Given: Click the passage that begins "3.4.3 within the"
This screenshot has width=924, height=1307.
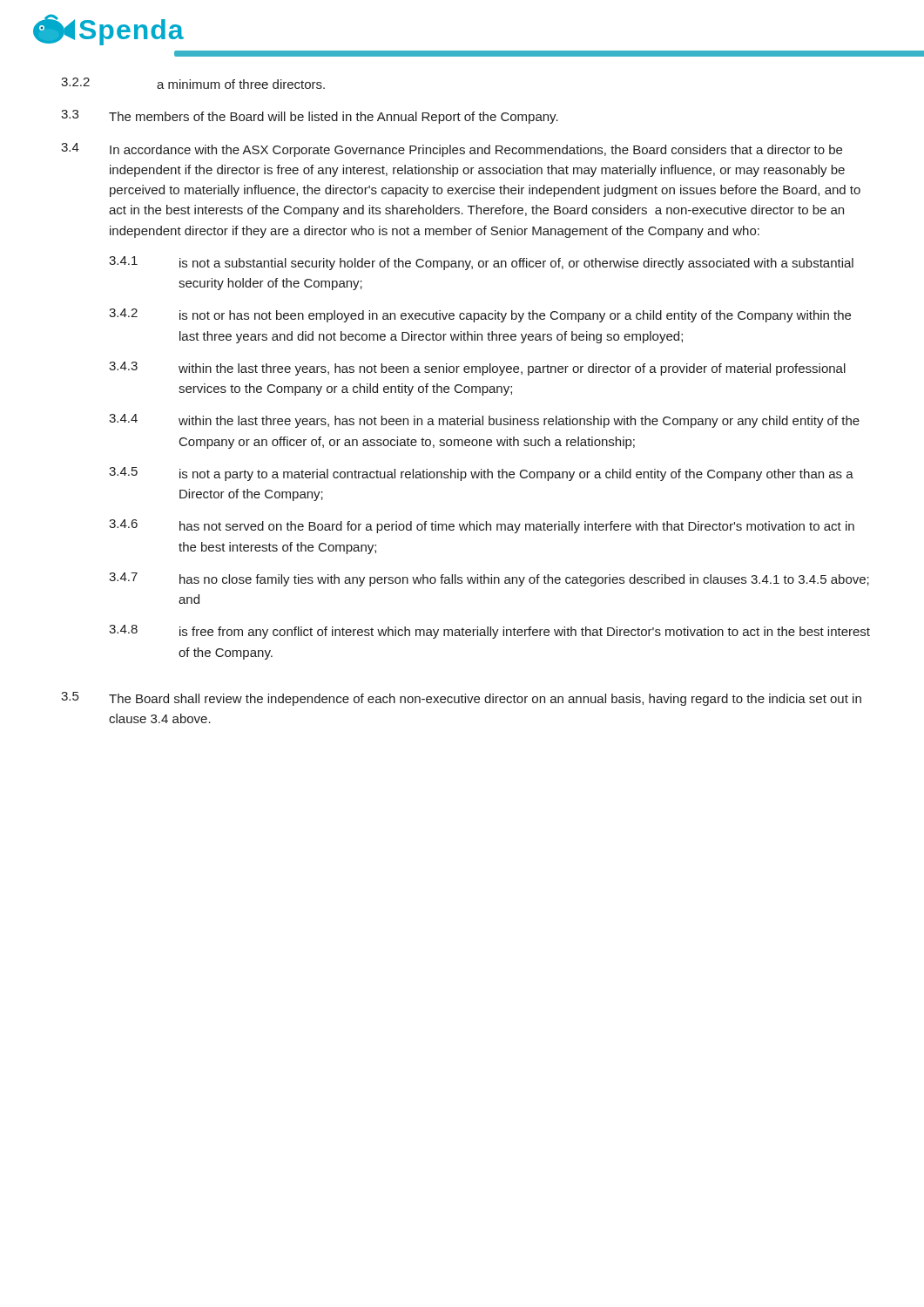Looking at the screenshot, I should coord(490,378).
